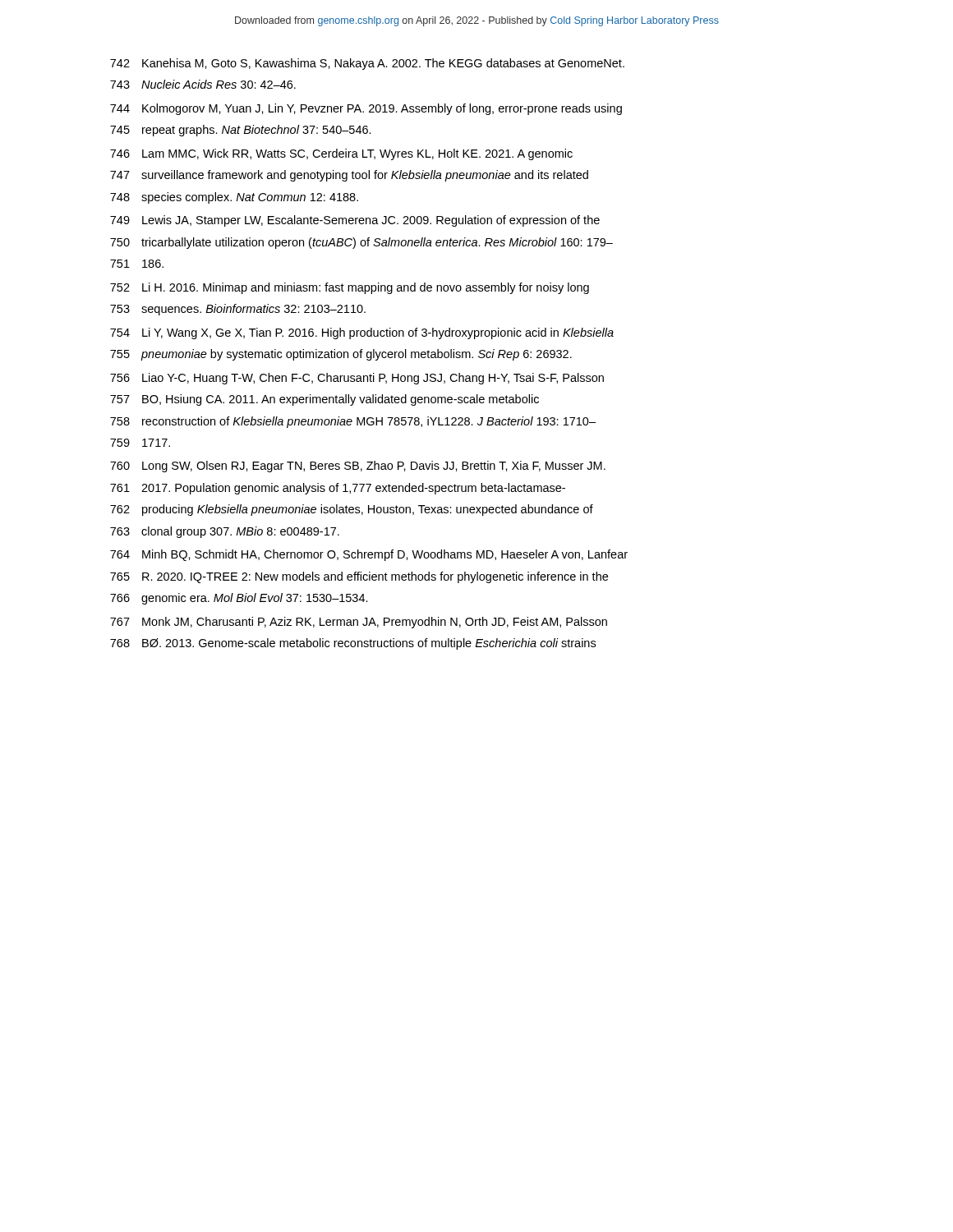Locate the block of text that opens with "766 genomic era. Mol Biol Evol"
This screenshot has width=953, height=1232.
[x=239, y=599]
